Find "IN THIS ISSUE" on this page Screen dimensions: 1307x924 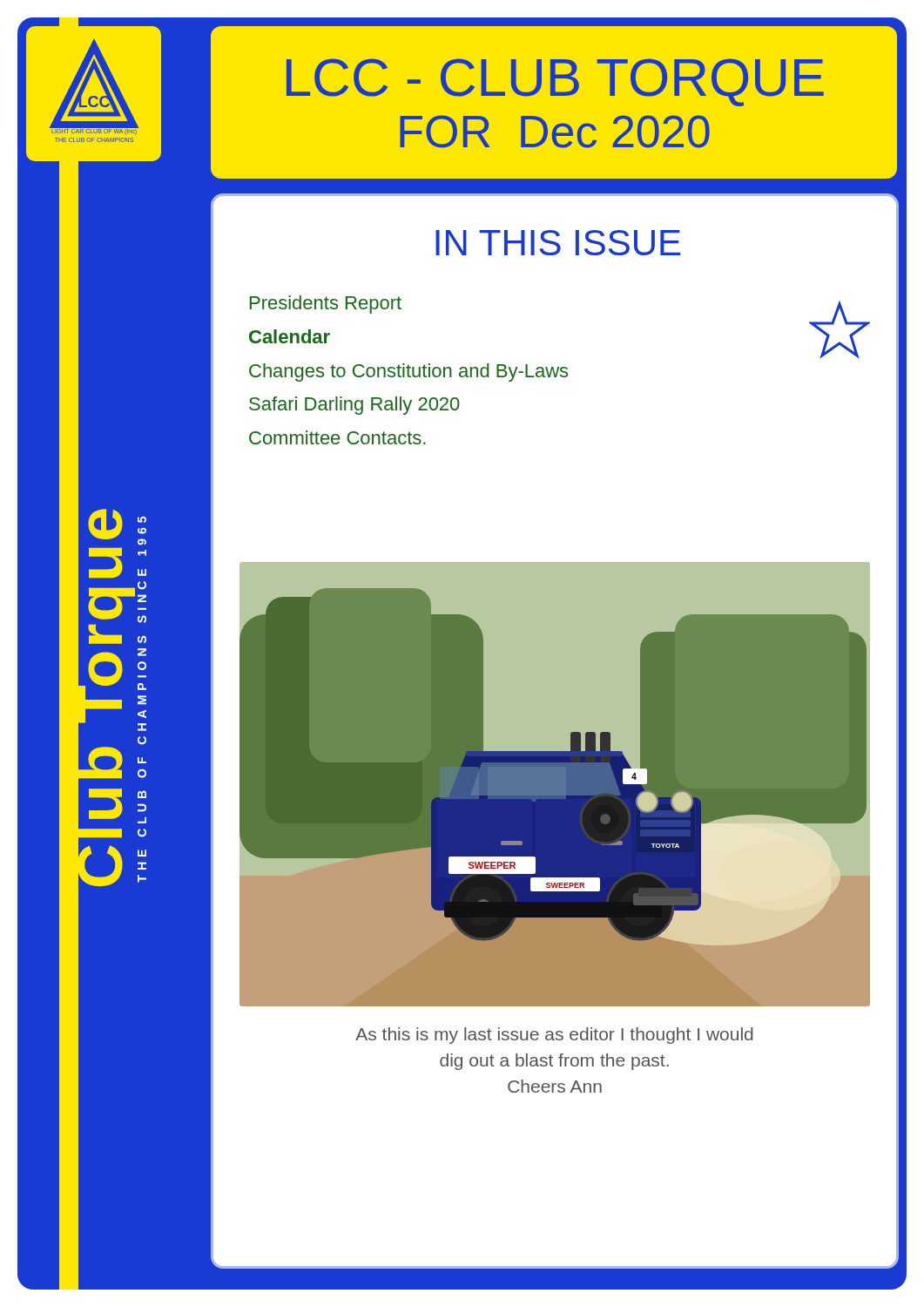coord(557,243)
